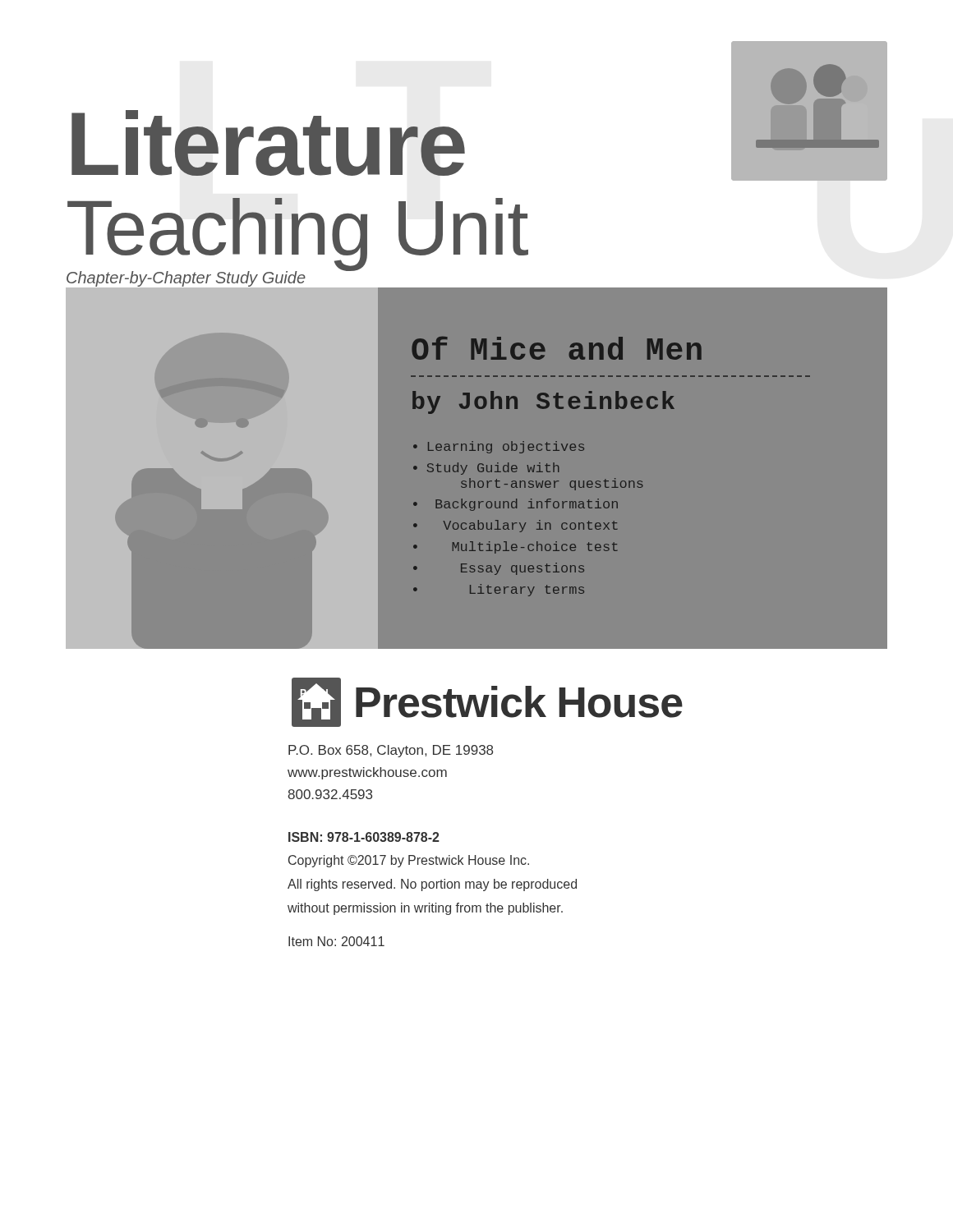Click where it says "Copyright ©2017 by Prestwick House Inc."
953x1232 pixels.
pyautogui.click(x=409, y=861)
